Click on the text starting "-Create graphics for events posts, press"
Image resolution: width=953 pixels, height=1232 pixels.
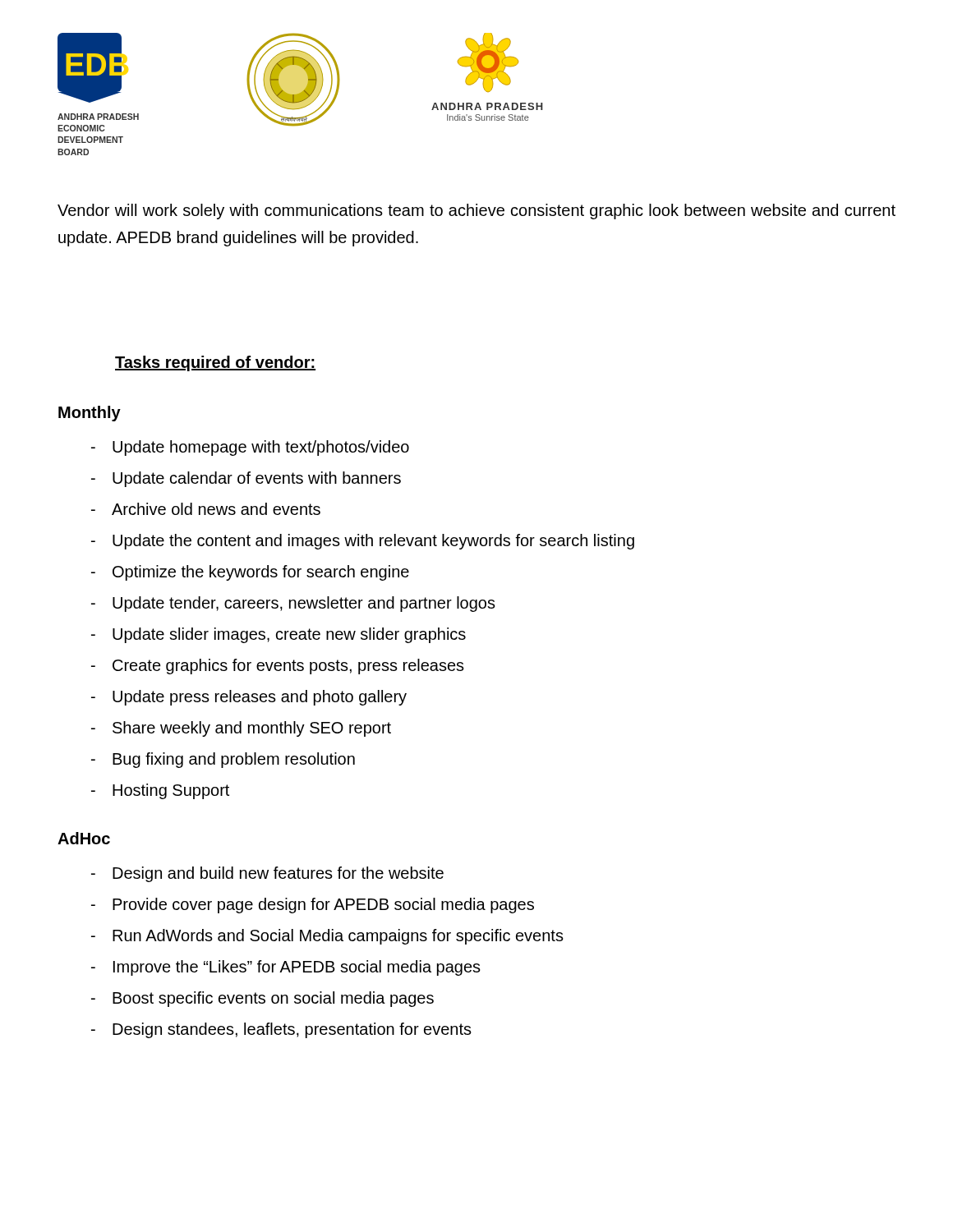278,667
